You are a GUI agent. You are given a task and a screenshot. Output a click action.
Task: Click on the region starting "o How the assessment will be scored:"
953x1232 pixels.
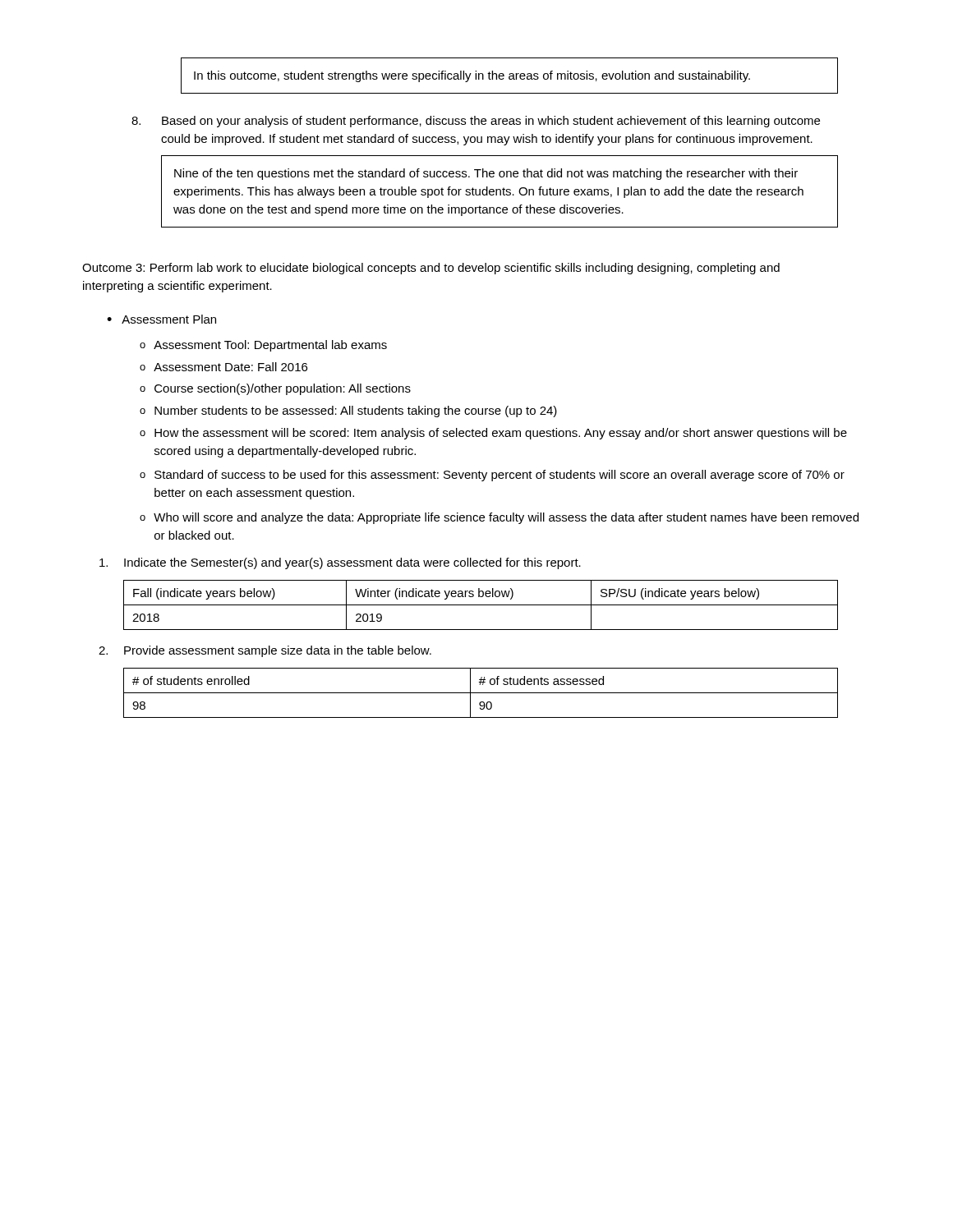(x=505, y=442)
